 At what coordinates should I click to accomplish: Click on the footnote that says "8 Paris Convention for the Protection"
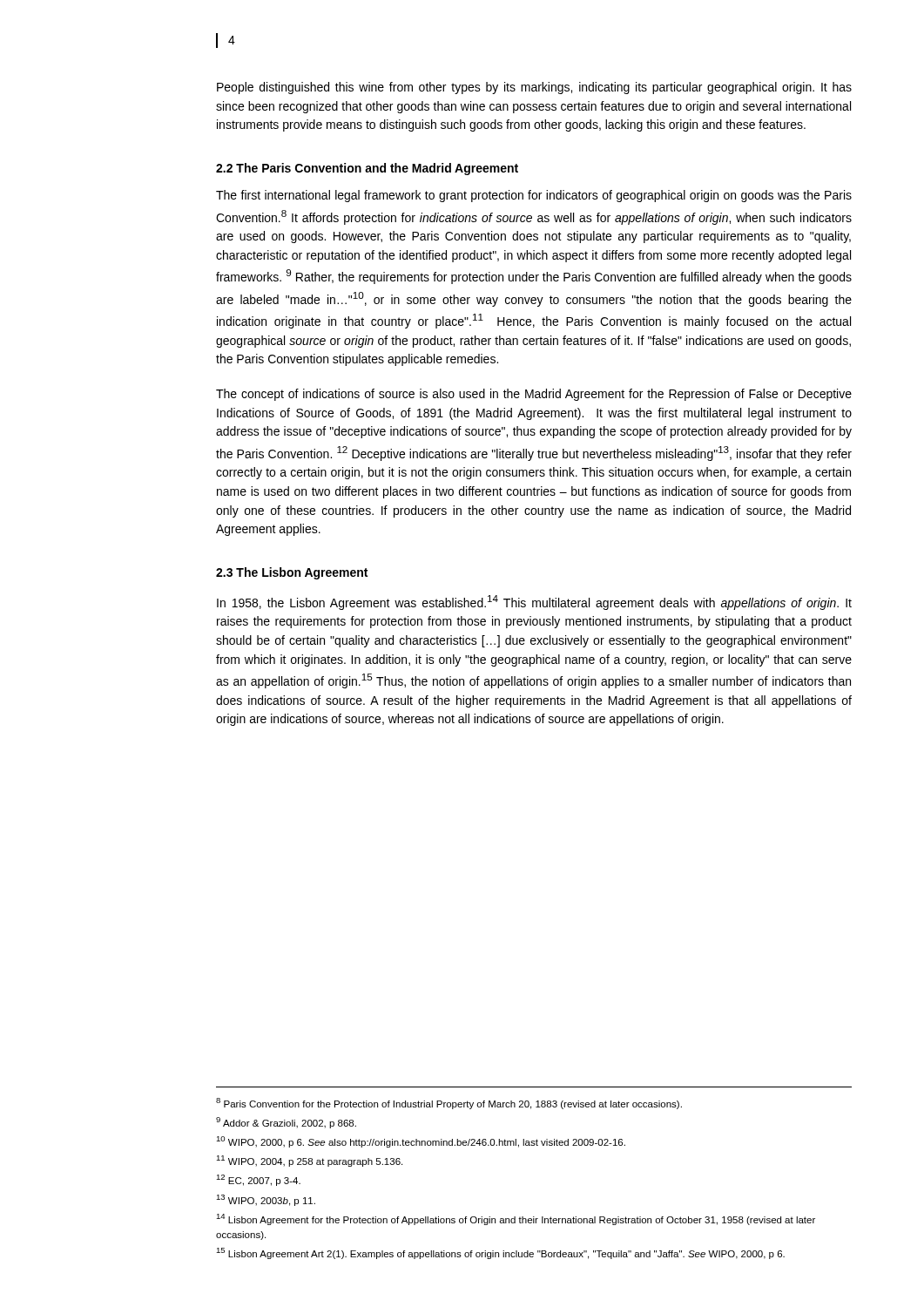click(449, 1102)
